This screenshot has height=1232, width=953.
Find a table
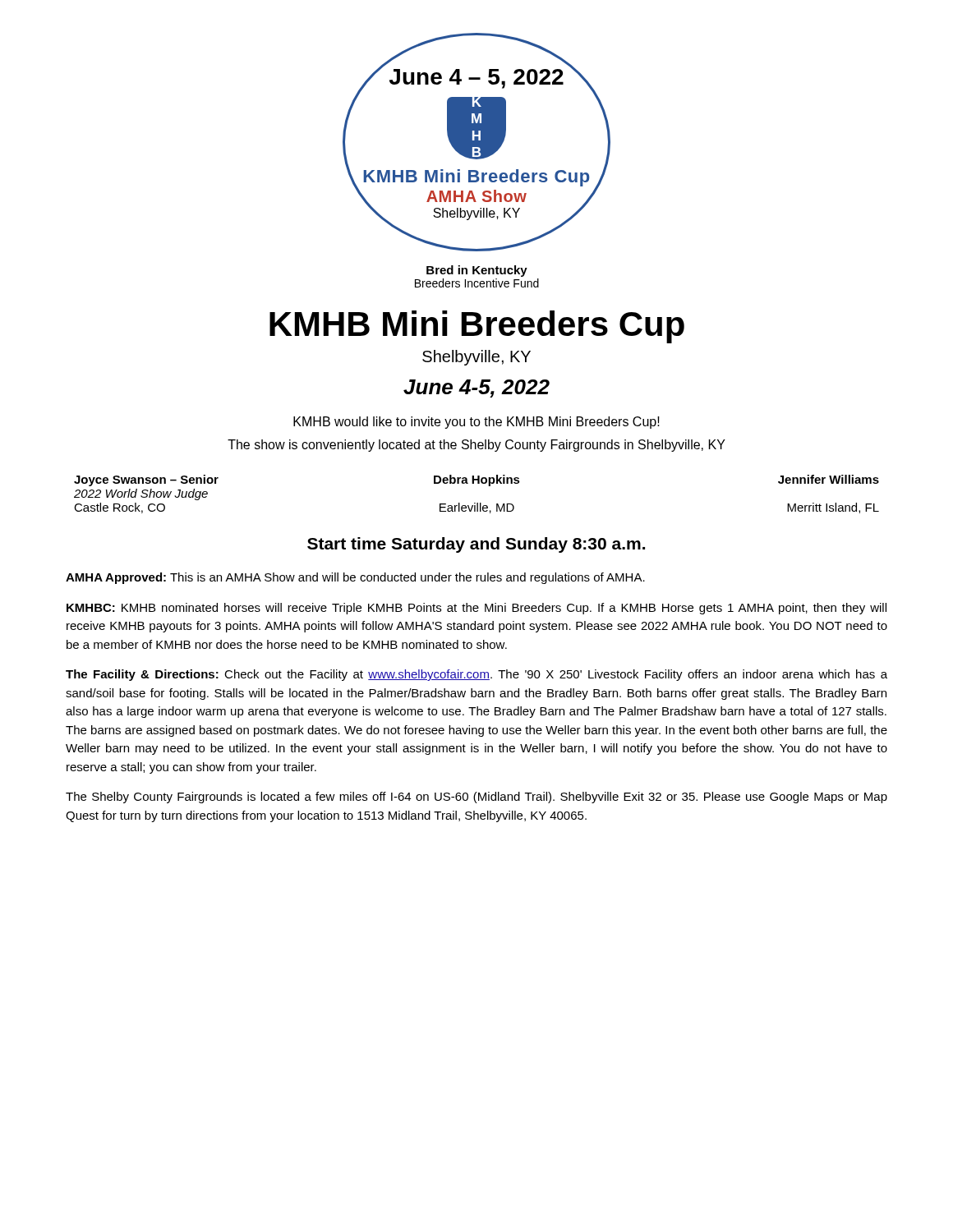click(x=476, y=493)
